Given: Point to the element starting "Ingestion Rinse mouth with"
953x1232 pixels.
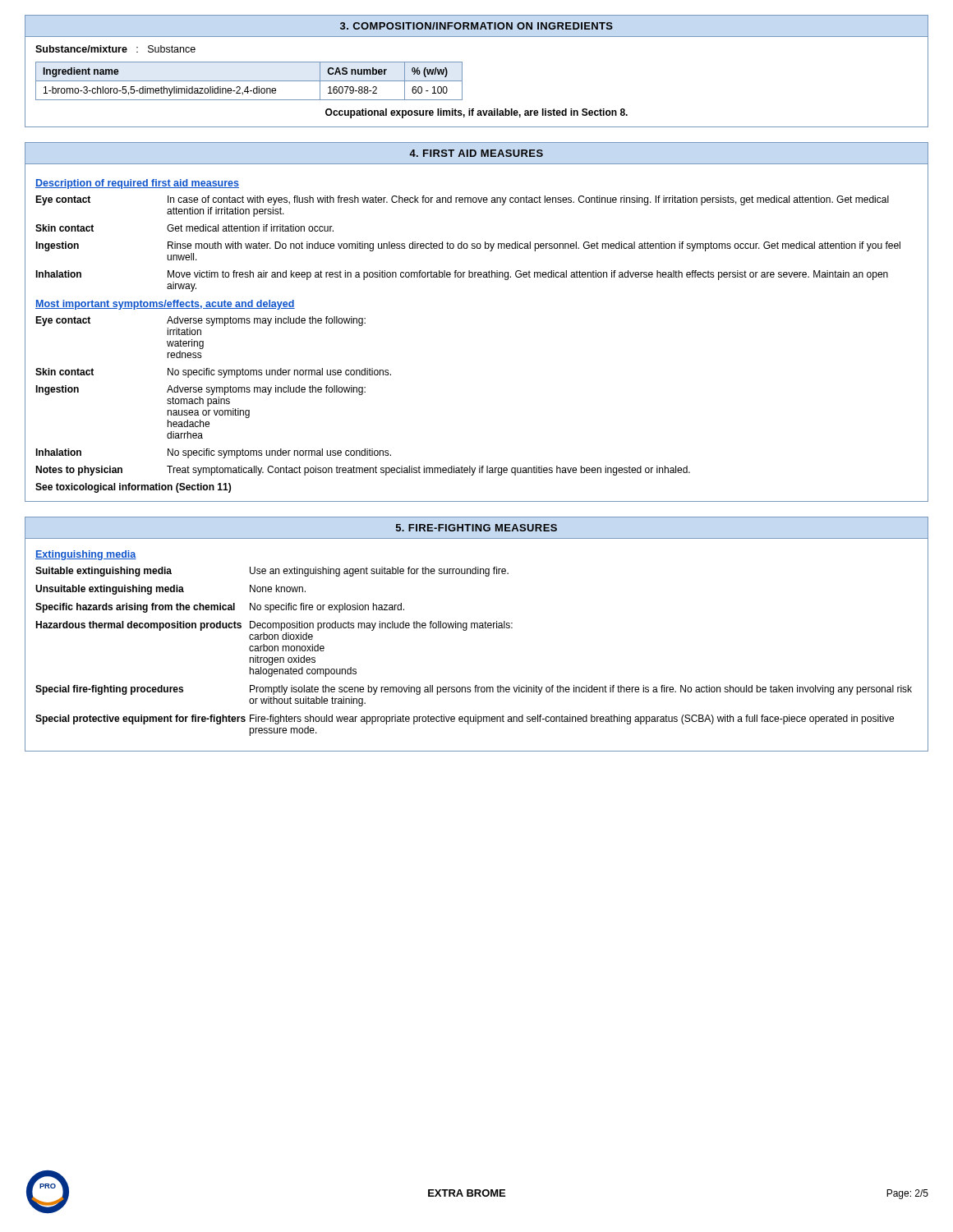Looking at the screenshot, I should pyautogui.click(x=476, y=251).
